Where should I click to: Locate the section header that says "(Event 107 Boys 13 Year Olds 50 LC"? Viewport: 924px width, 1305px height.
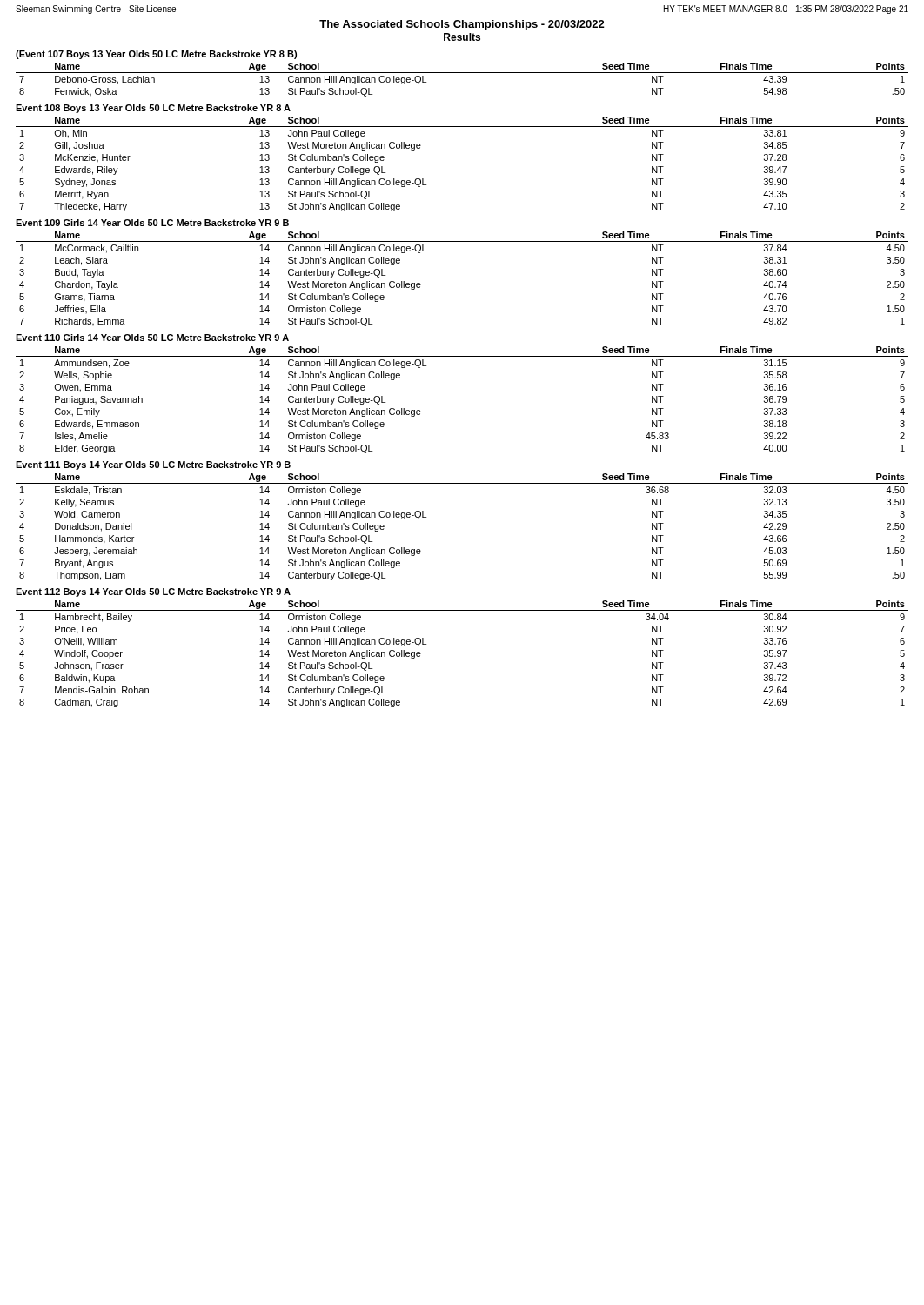tap(156, 54)
